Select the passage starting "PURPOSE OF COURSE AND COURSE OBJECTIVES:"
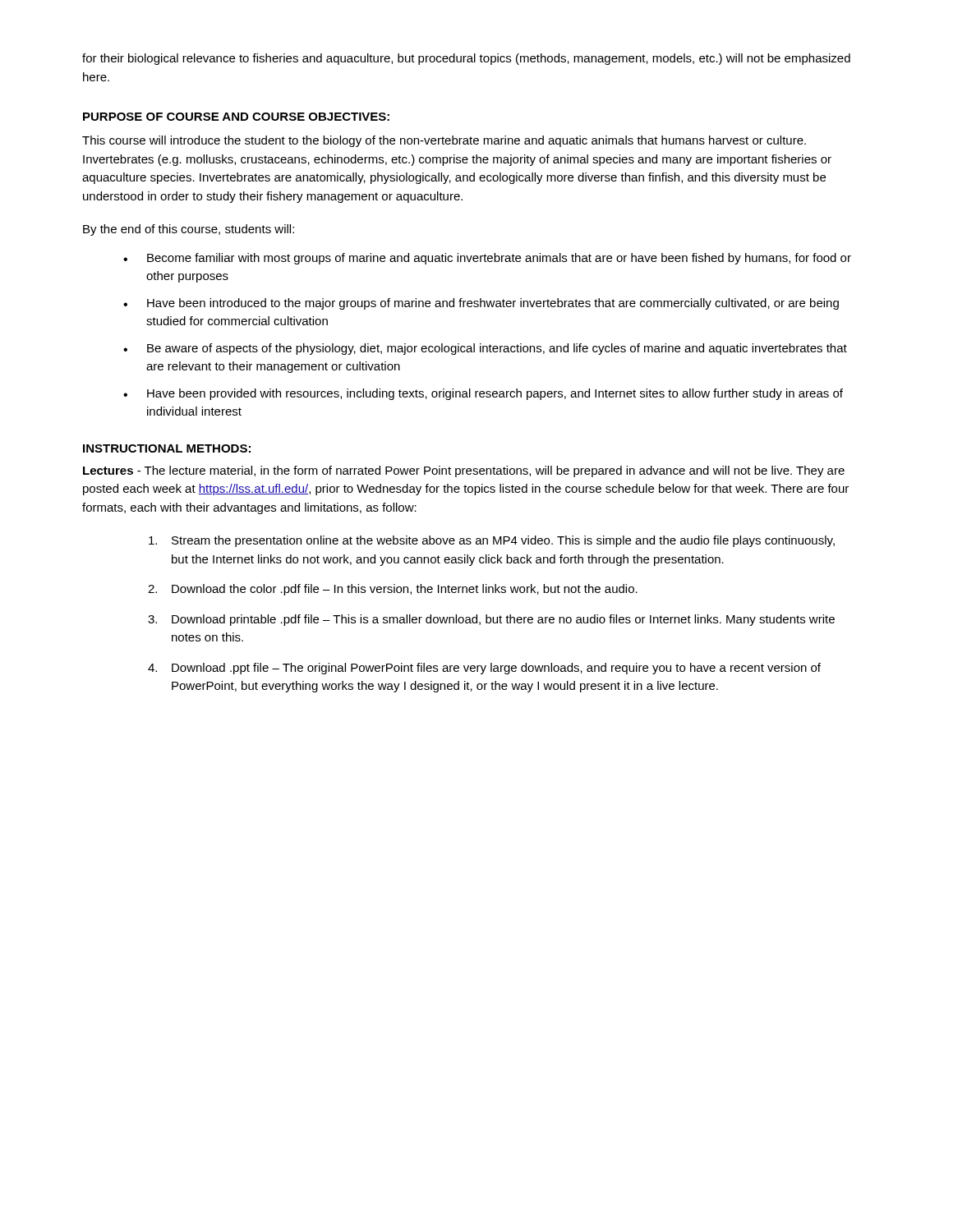Screen dimensions: 1232x953 pos(236,116)
